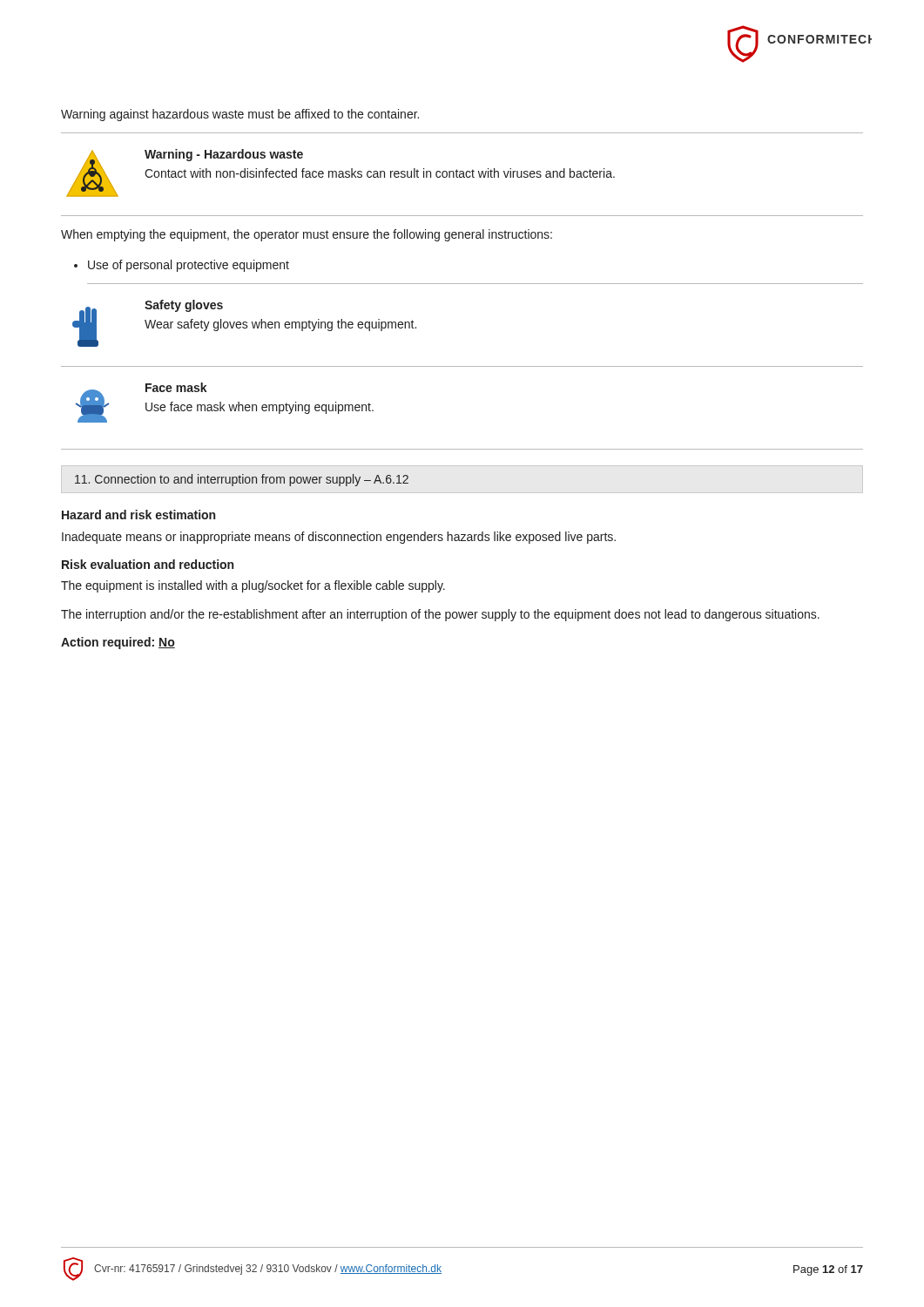Viewport: 924px width, 1307px height.
Task: Click on the text that reads "Action required: No"
Action: click(x=118, y=642)
